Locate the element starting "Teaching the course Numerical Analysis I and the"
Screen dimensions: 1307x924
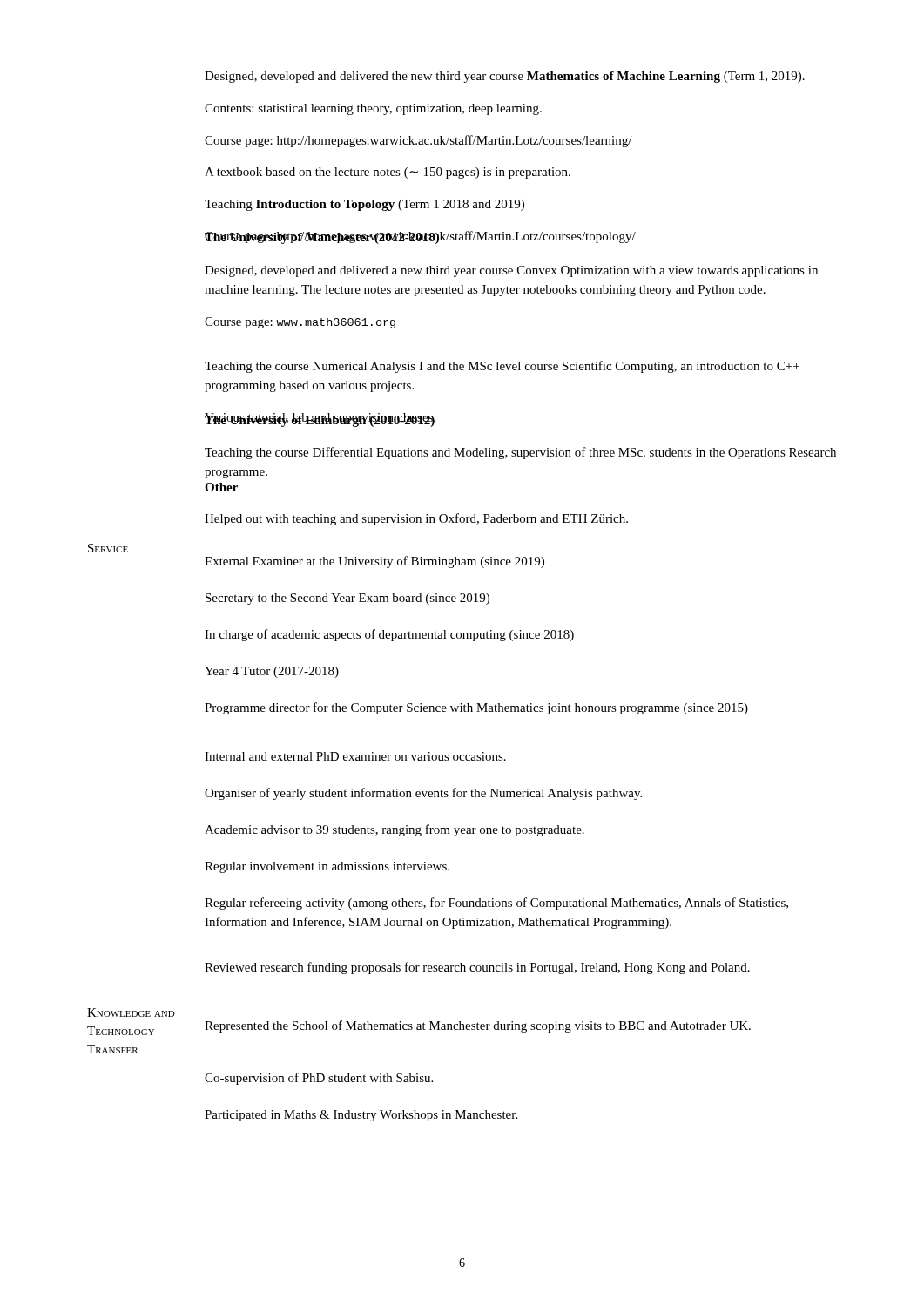(502, 367)
